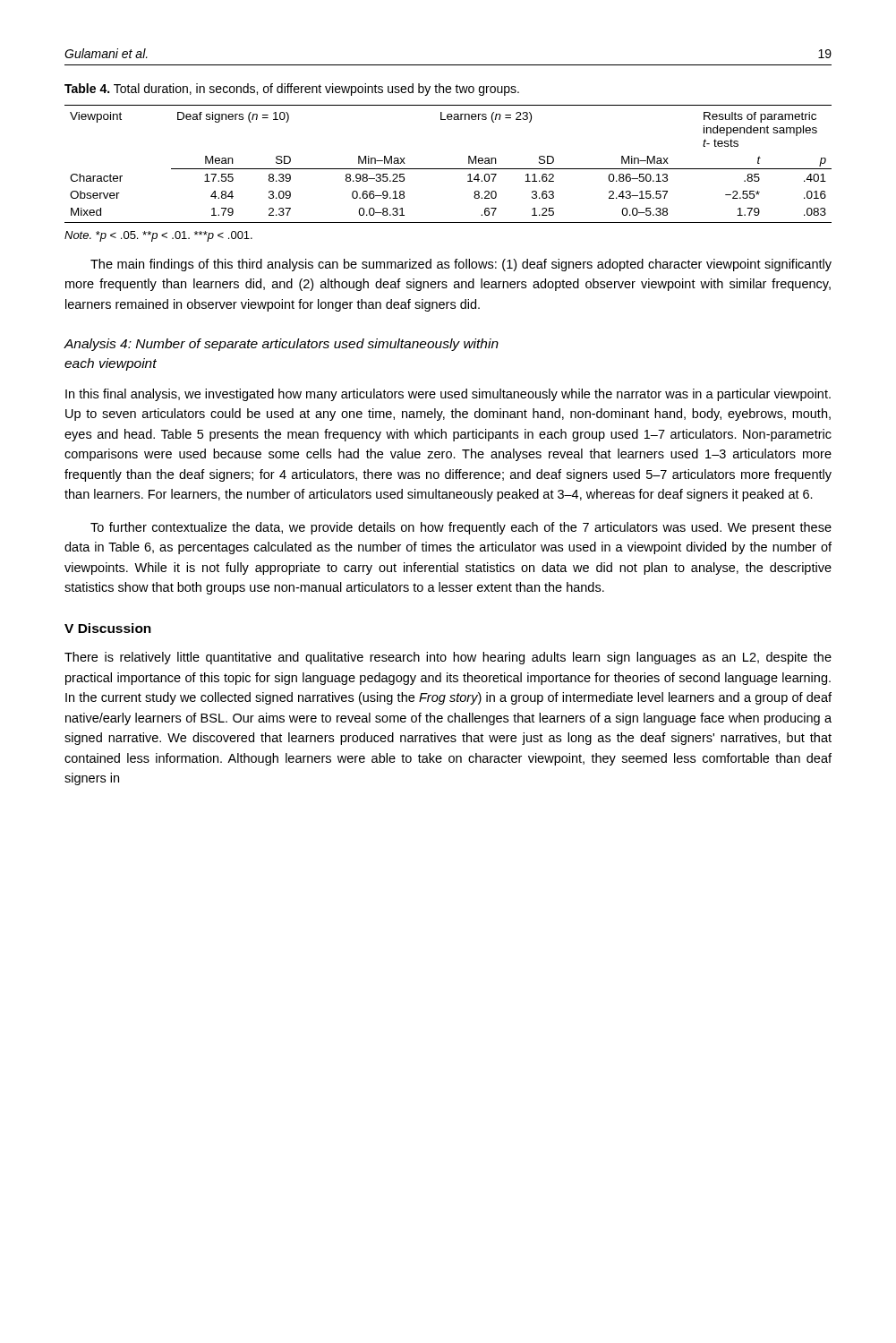896x1343 pixels.
Task: Click where it says "V Discussion"
Action: tap(108, 628)
